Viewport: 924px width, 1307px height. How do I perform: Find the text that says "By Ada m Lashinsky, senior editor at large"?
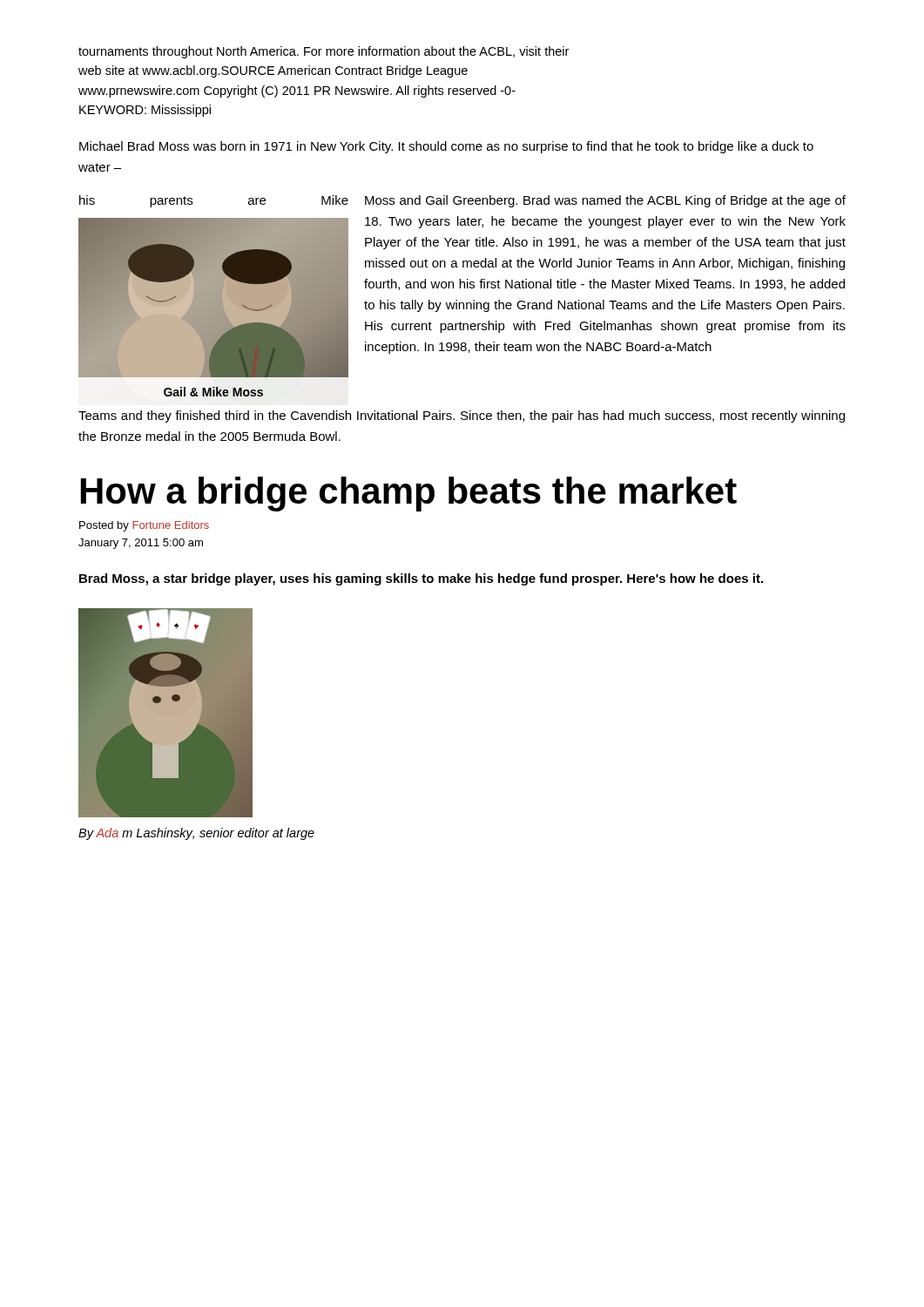[196, 833]
